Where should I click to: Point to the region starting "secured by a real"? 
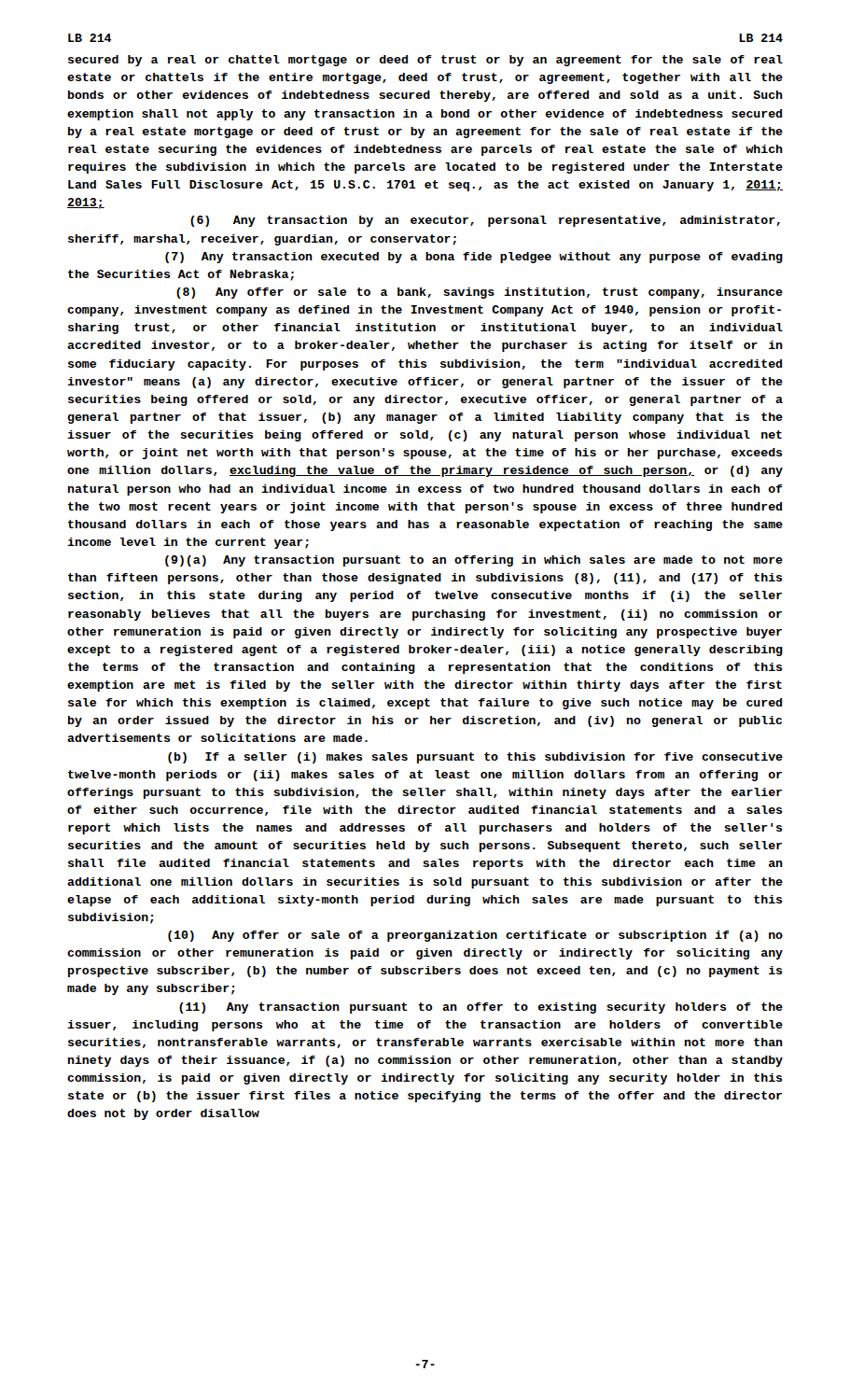(x=425, y=132)
